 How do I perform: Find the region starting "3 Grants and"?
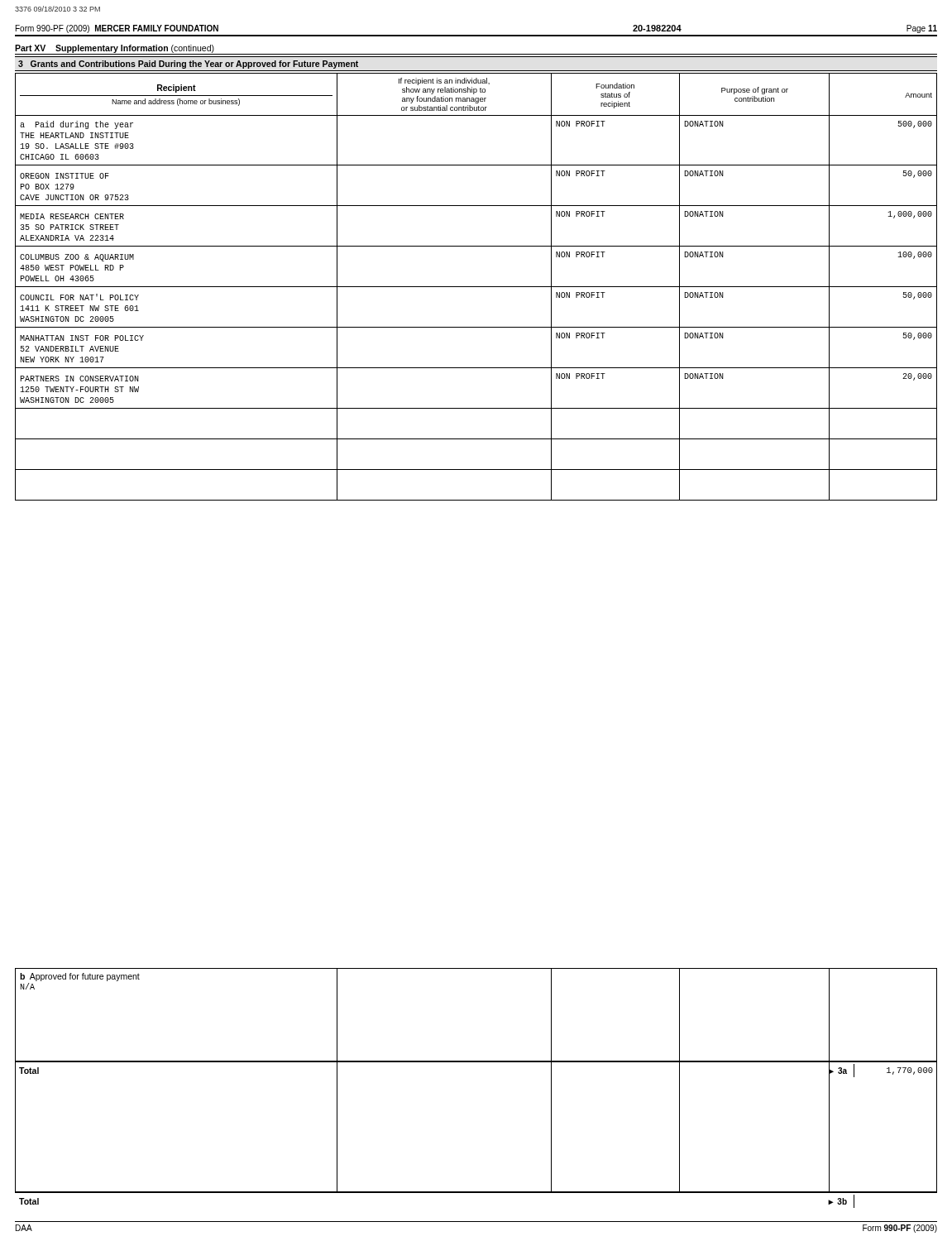(x=188, y=64)
